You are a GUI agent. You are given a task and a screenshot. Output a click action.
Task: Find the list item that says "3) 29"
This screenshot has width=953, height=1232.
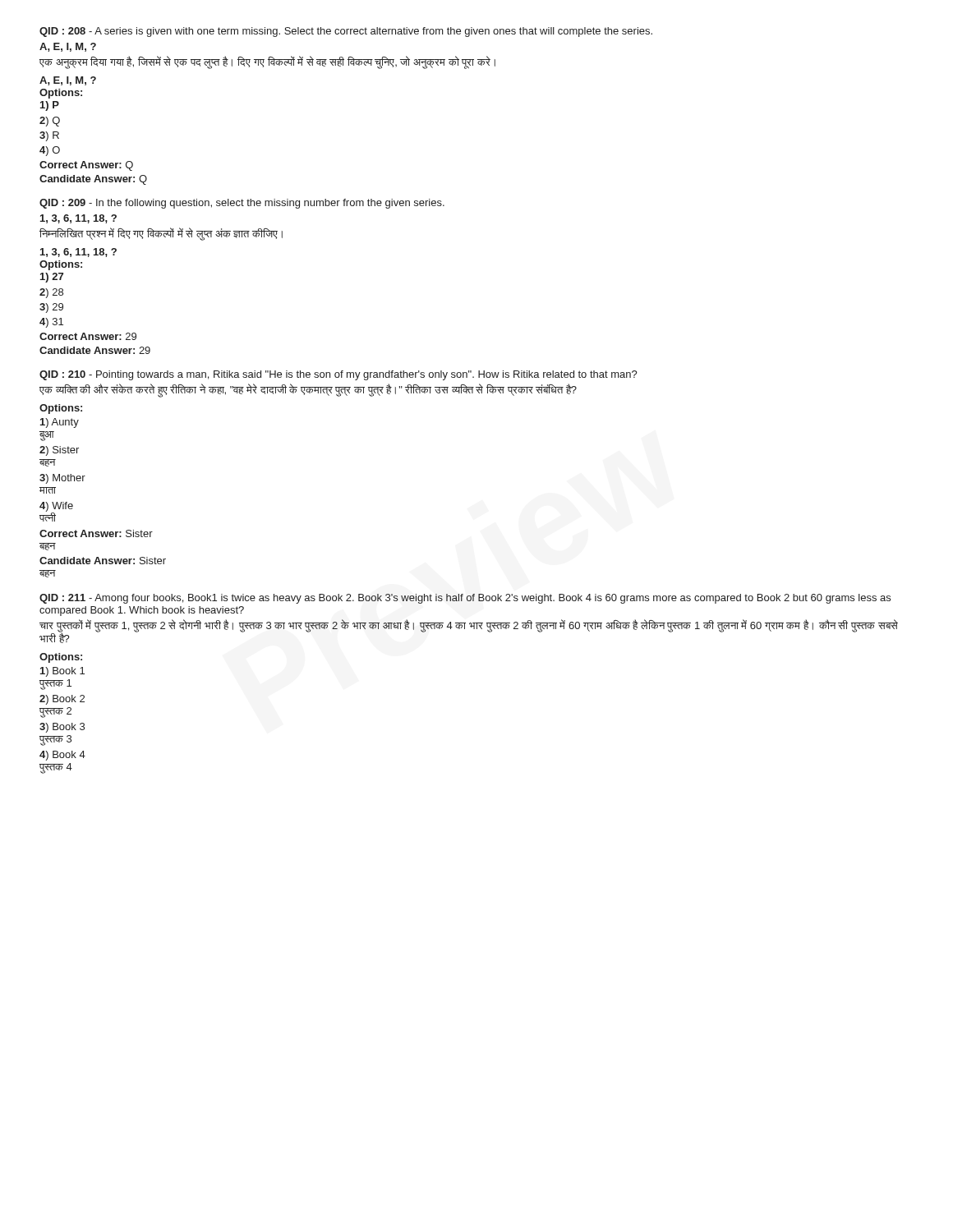pos(52,307)
